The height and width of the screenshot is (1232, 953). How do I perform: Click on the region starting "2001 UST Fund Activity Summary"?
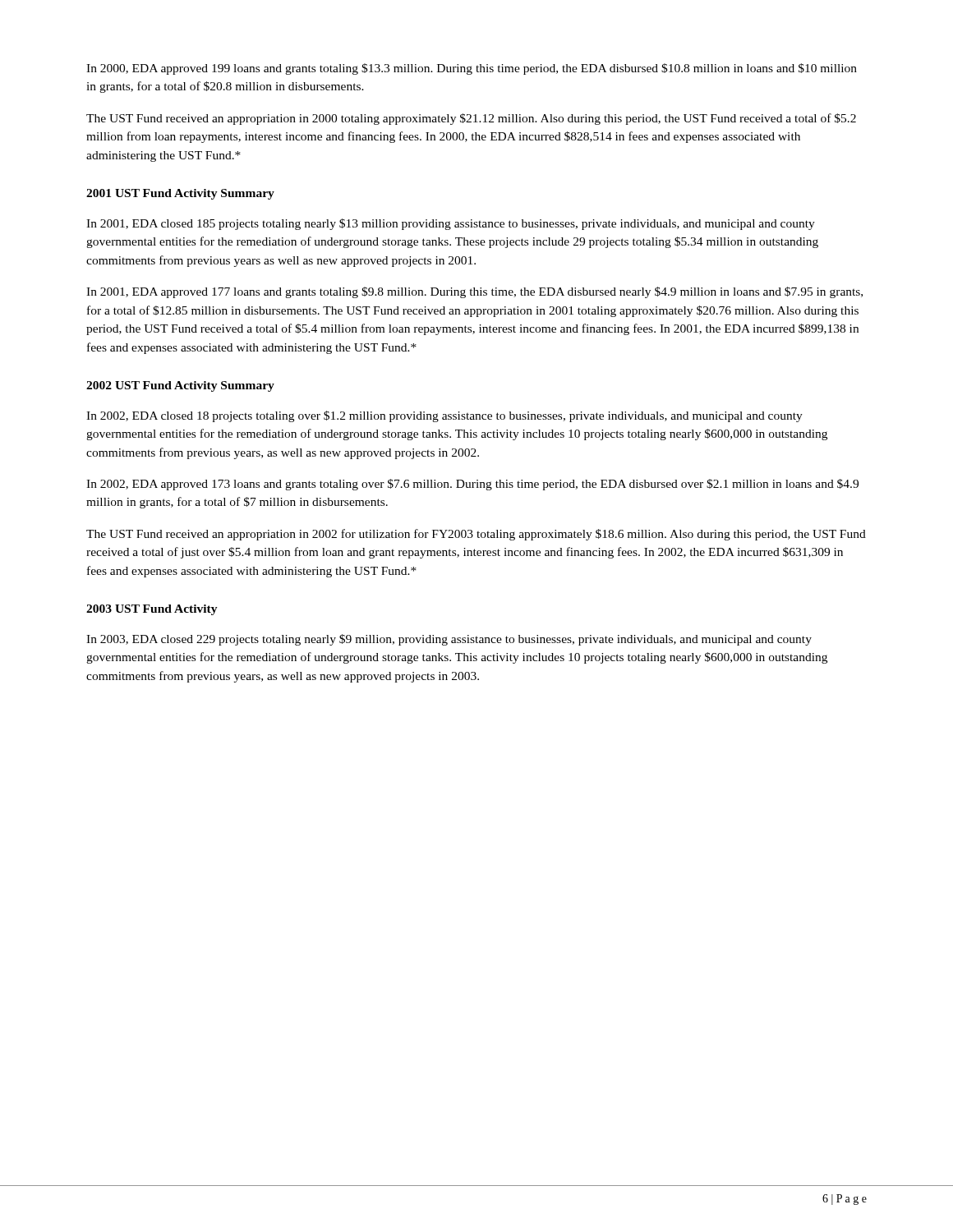coord(180,193)
